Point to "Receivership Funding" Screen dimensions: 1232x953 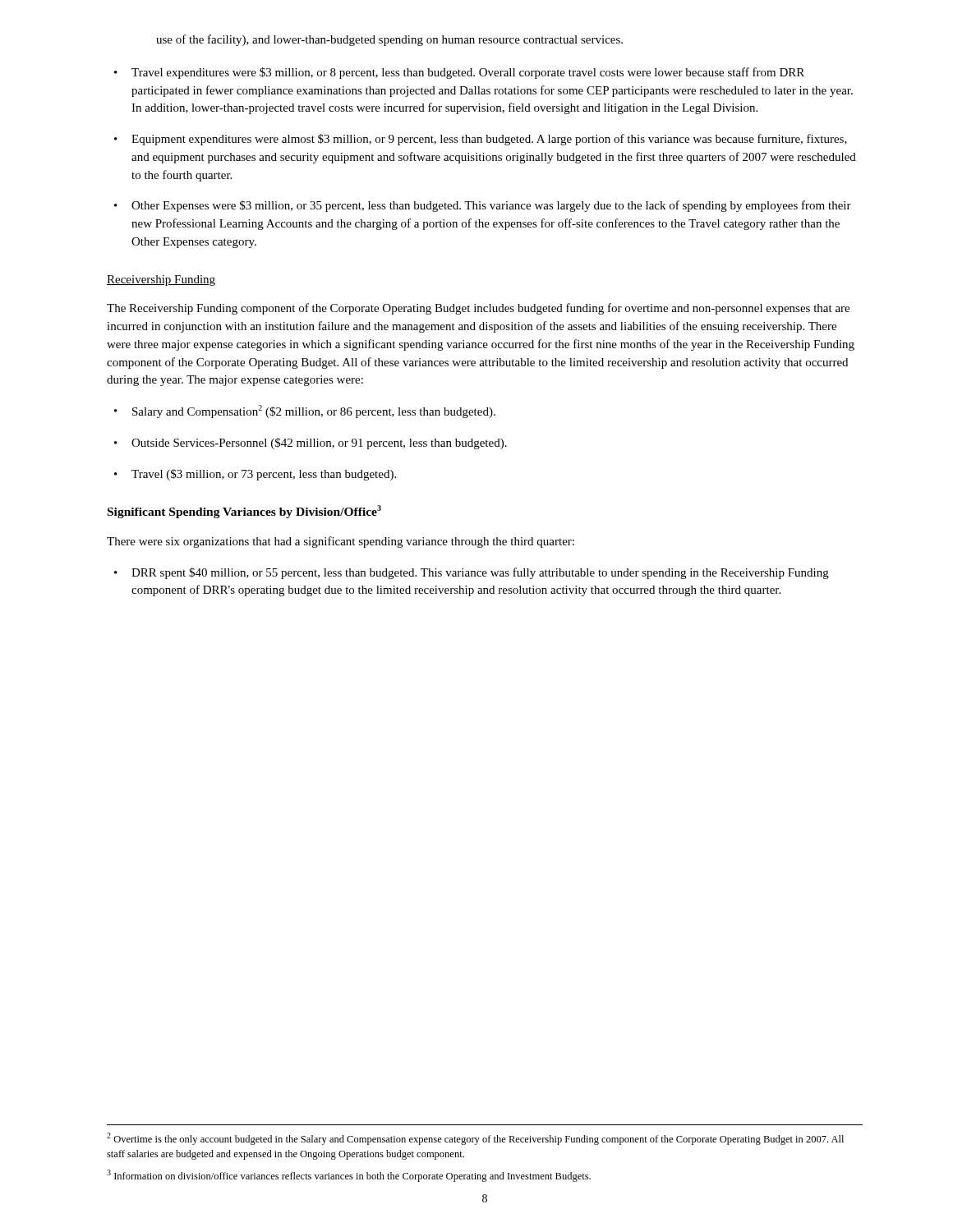161,279
